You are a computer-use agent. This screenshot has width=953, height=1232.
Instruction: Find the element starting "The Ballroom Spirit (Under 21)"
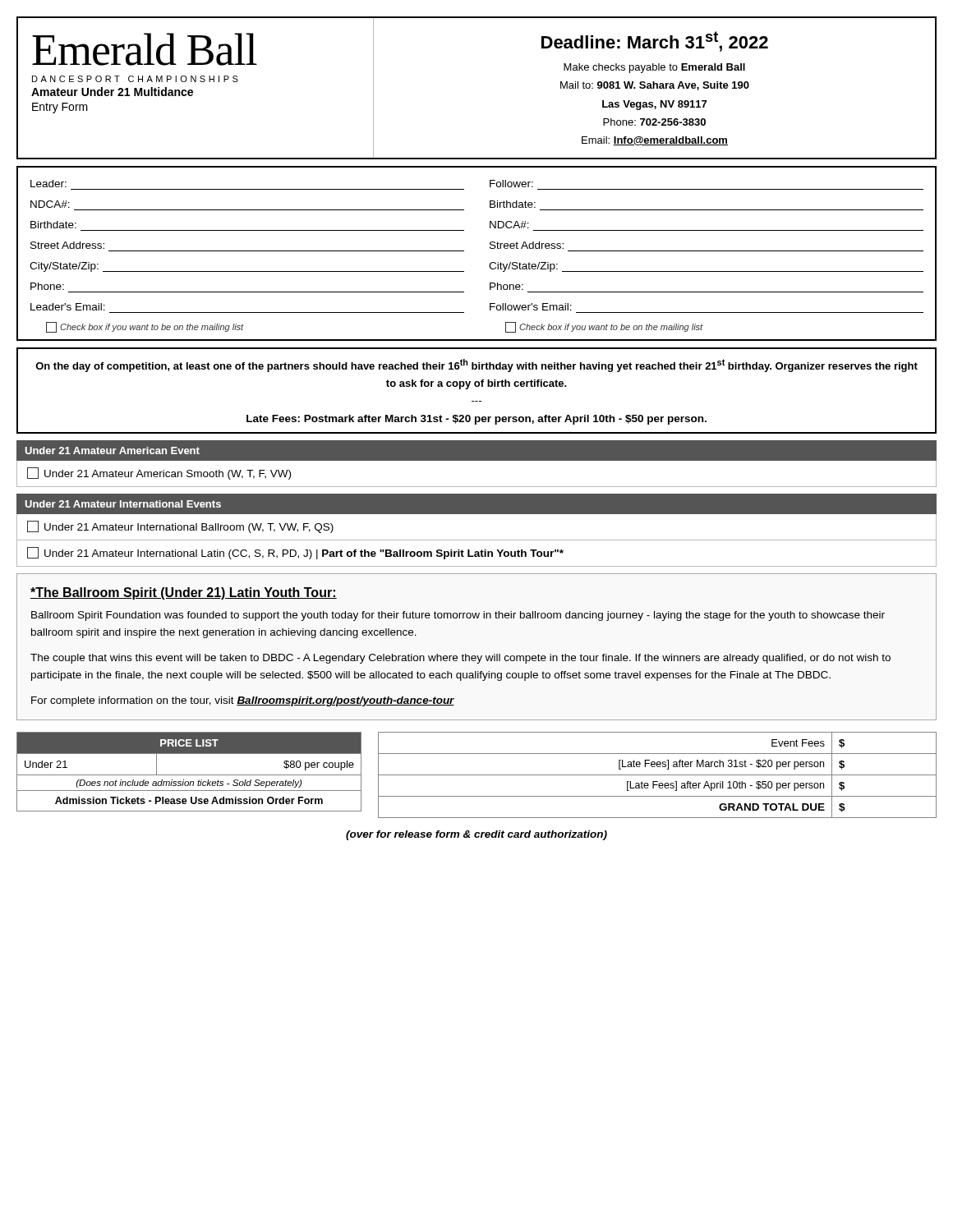click(x=476, y=648)
